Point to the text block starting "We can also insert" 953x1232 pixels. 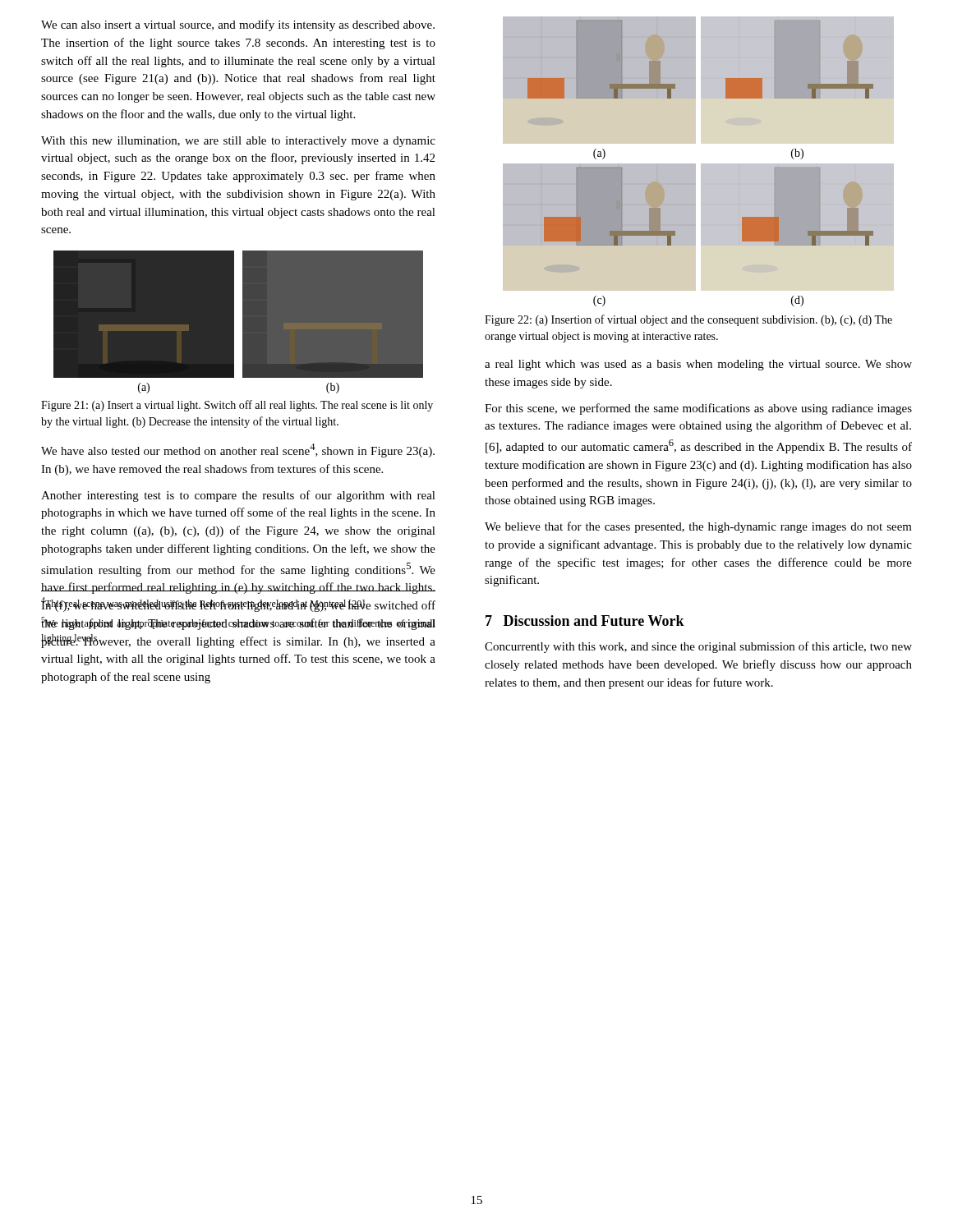coord(238,70)
